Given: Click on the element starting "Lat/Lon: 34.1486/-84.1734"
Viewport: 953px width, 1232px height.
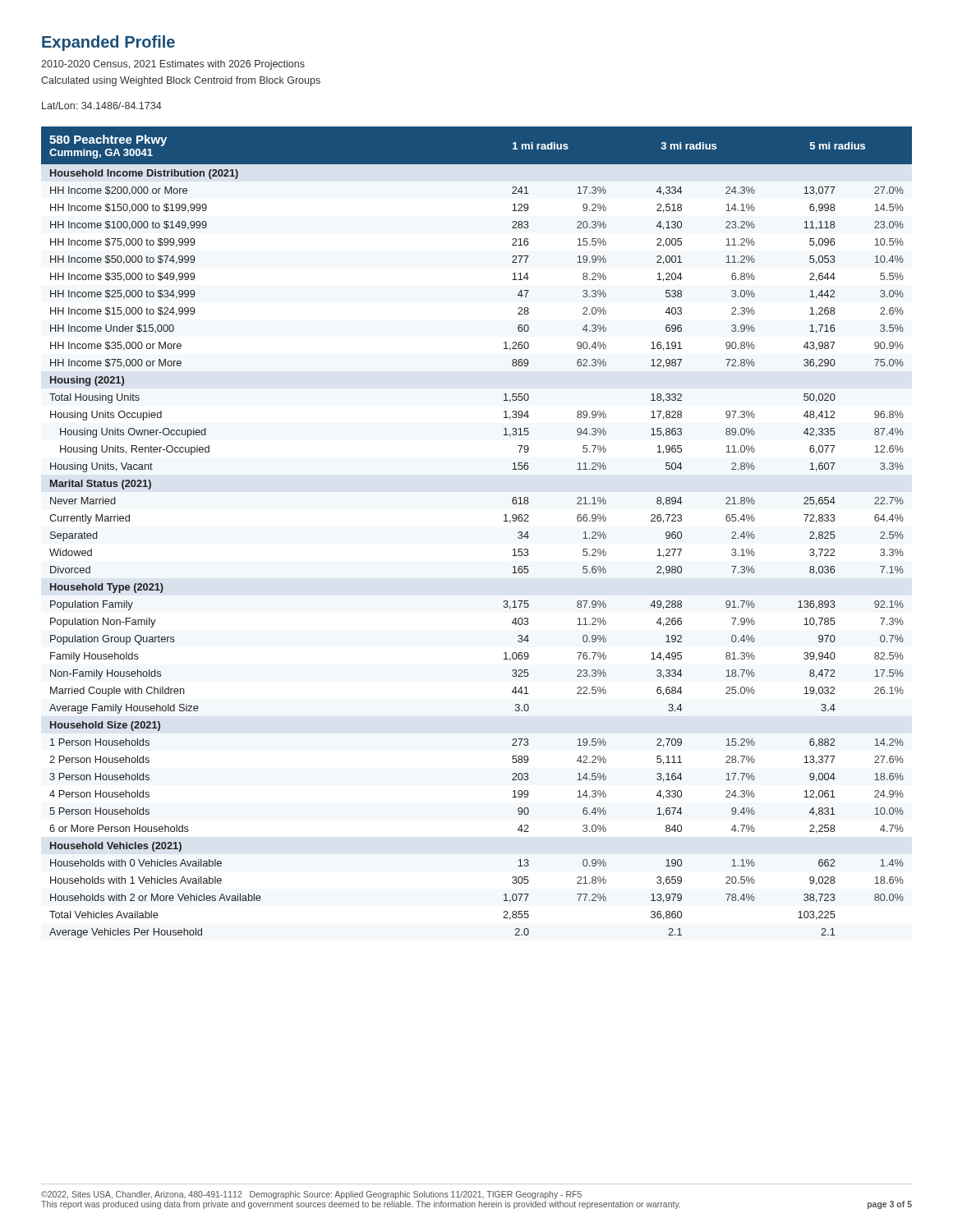Looking at the screenshot, I should [101, 106].
